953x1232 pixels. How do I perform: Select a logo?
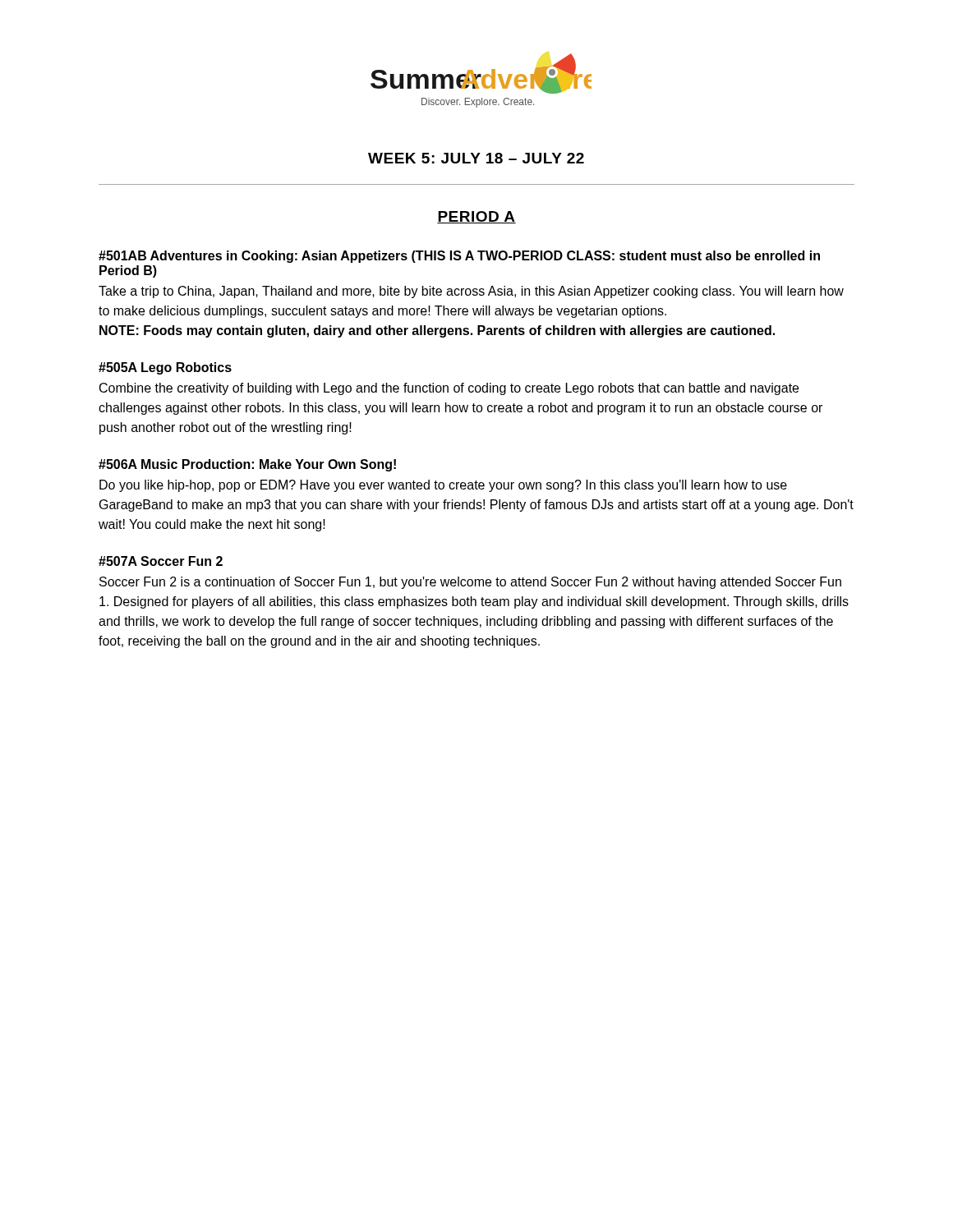click(476, 88)
